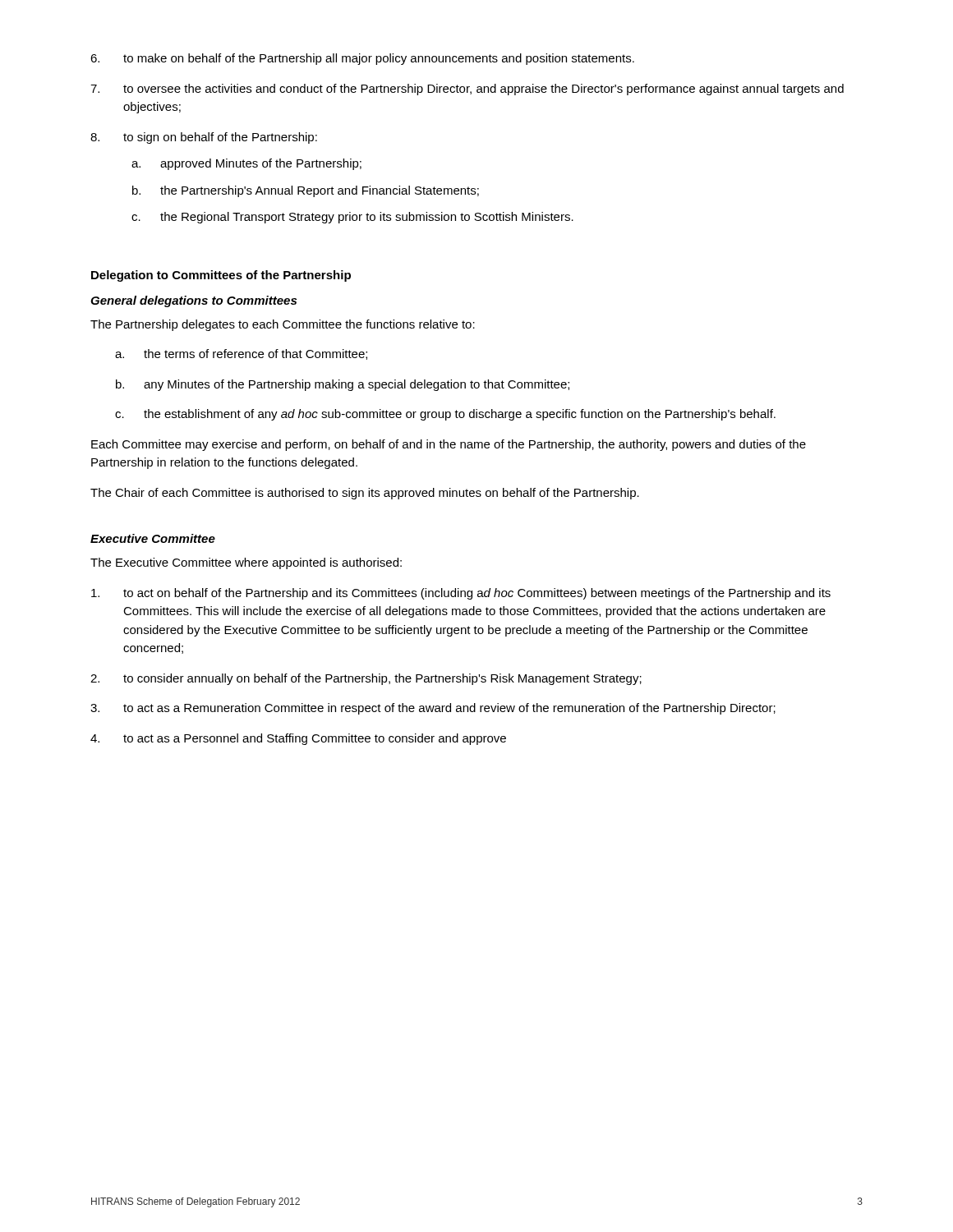Click on the text block containing "The Partnership delegates to each"
953x1232 pixels.
coord(283,324)
